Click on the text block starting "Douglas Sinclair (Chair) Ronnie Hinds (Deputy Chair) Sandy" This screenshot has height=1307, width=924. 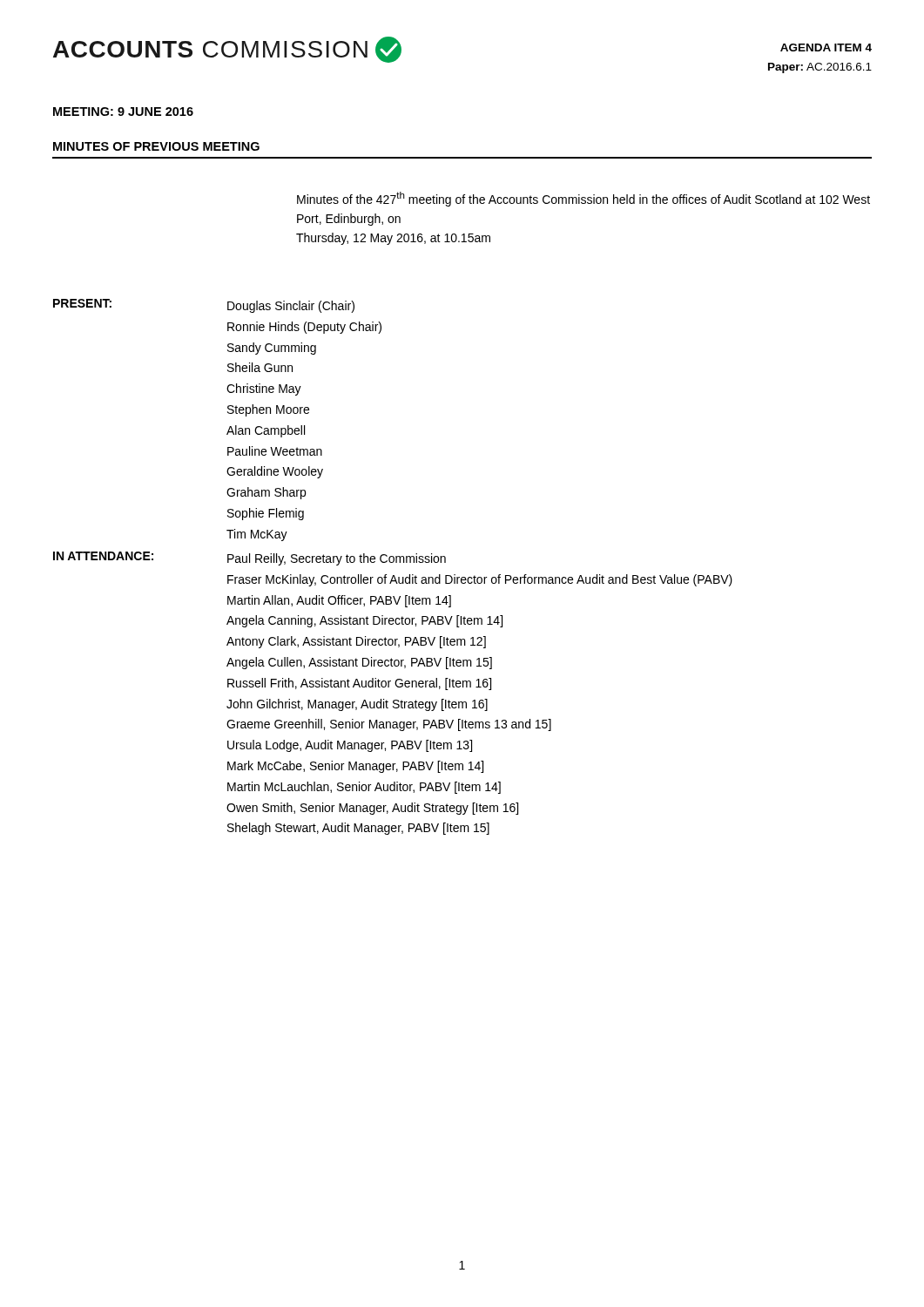coord(304,420)
